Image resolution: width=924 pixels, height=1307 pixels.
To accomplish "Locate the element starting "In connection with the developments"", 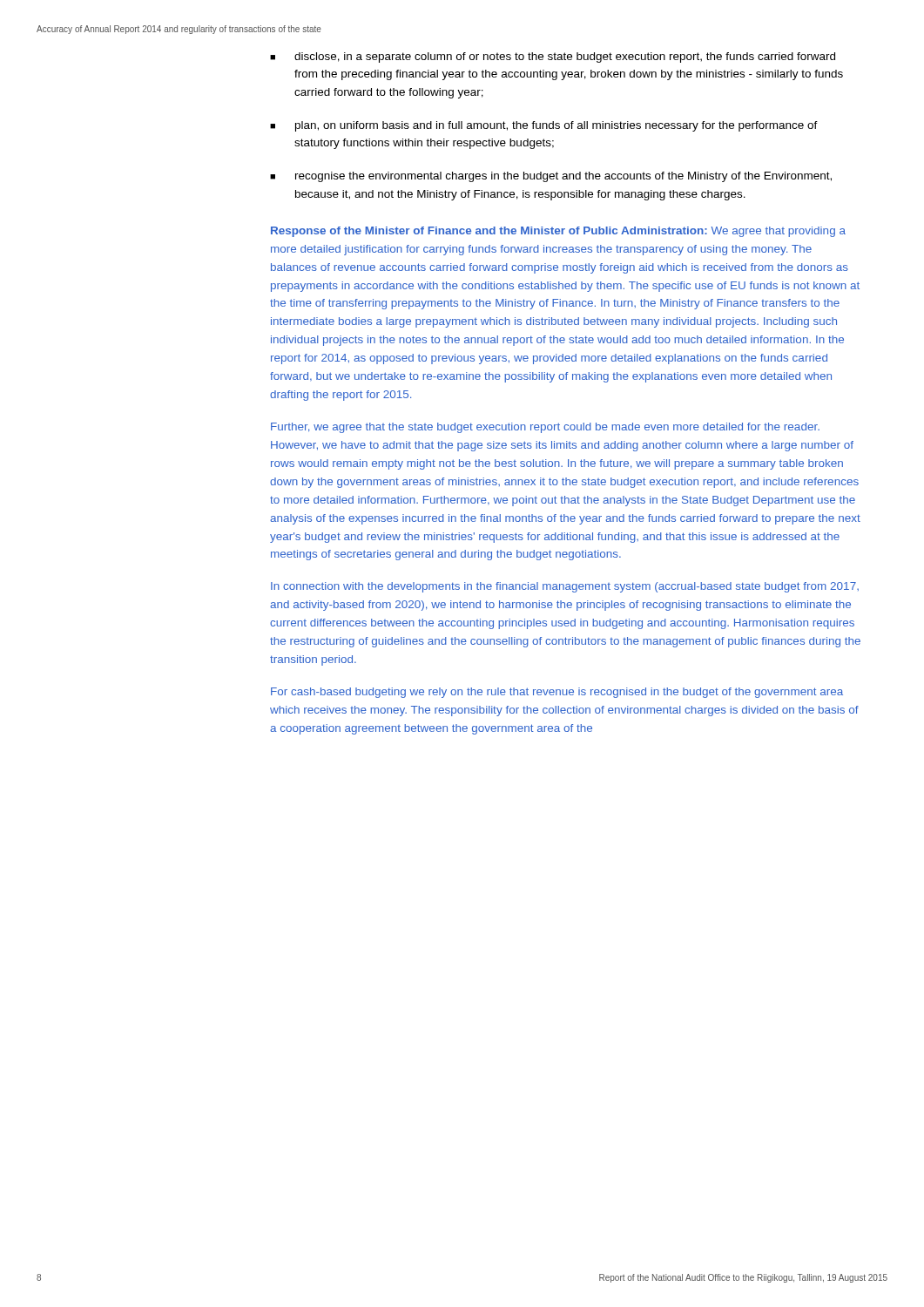I will pyautogui.click(x=565, y=623).
